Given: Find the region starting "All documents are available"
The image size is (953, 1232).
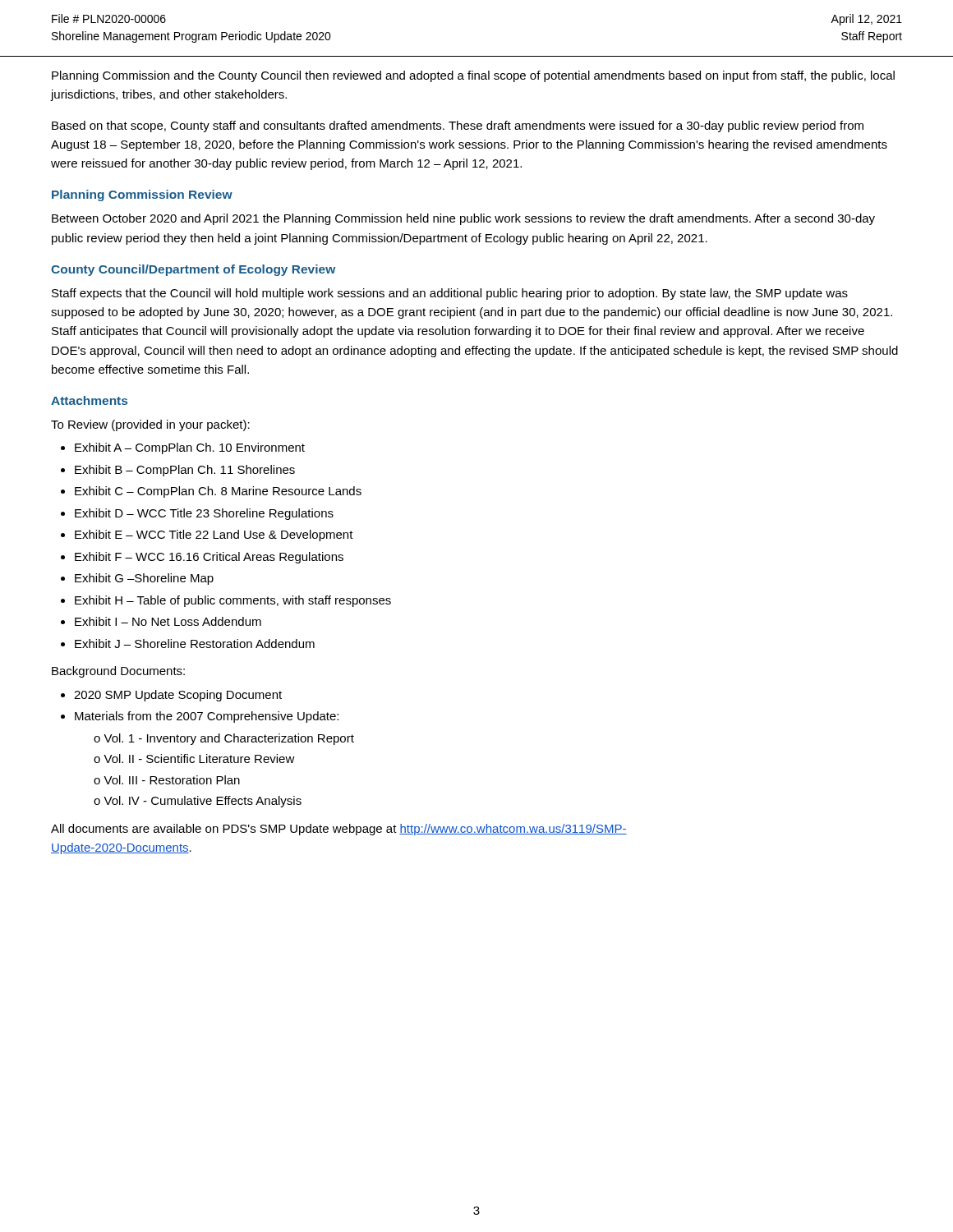Looking at the screenshot, I should (x=339, y=837).
